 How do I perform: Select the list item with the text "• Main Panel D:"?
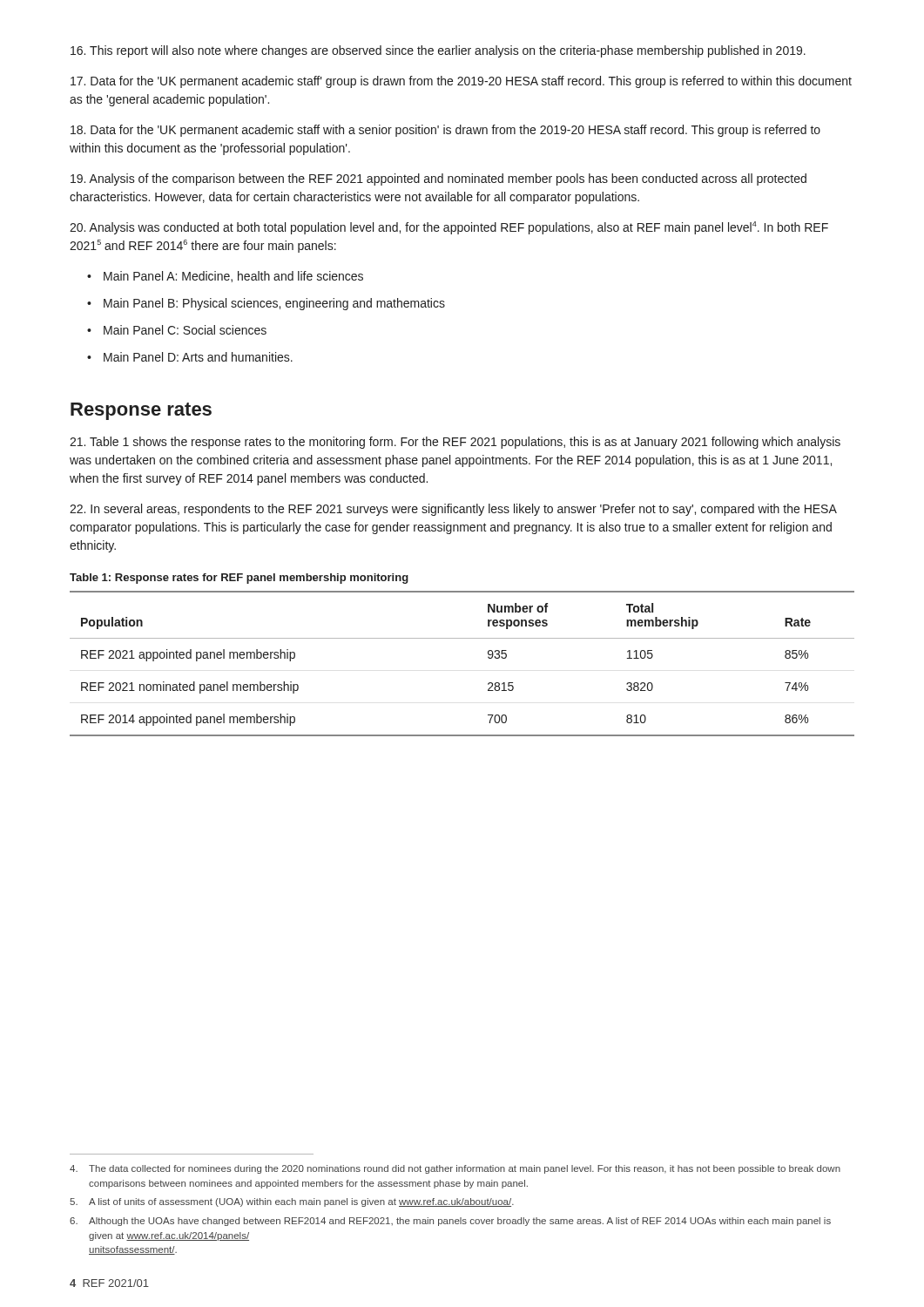click(190, 358)
